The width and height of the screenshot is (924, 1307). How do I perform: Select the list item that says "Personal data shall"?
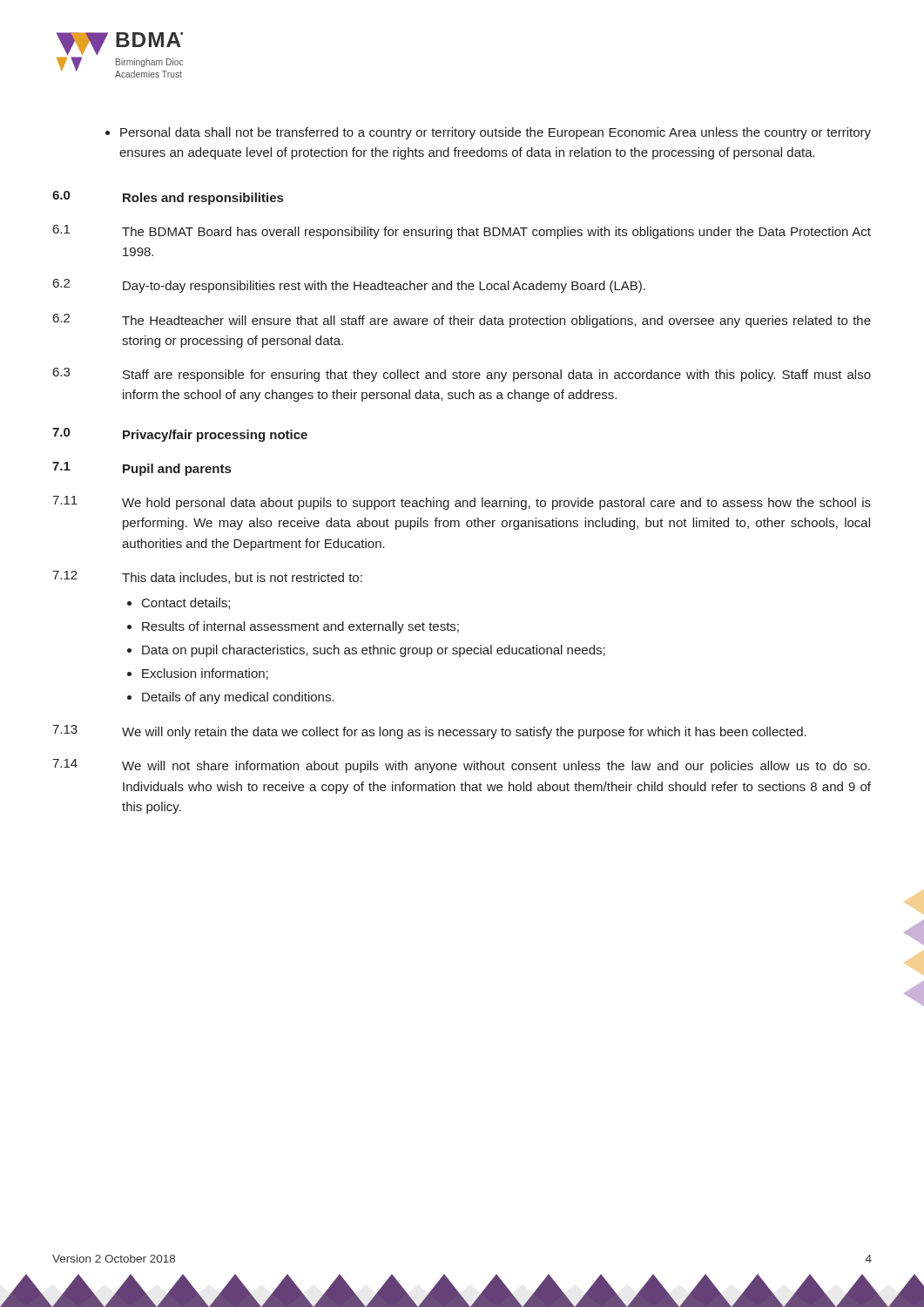tap(486, 142)
